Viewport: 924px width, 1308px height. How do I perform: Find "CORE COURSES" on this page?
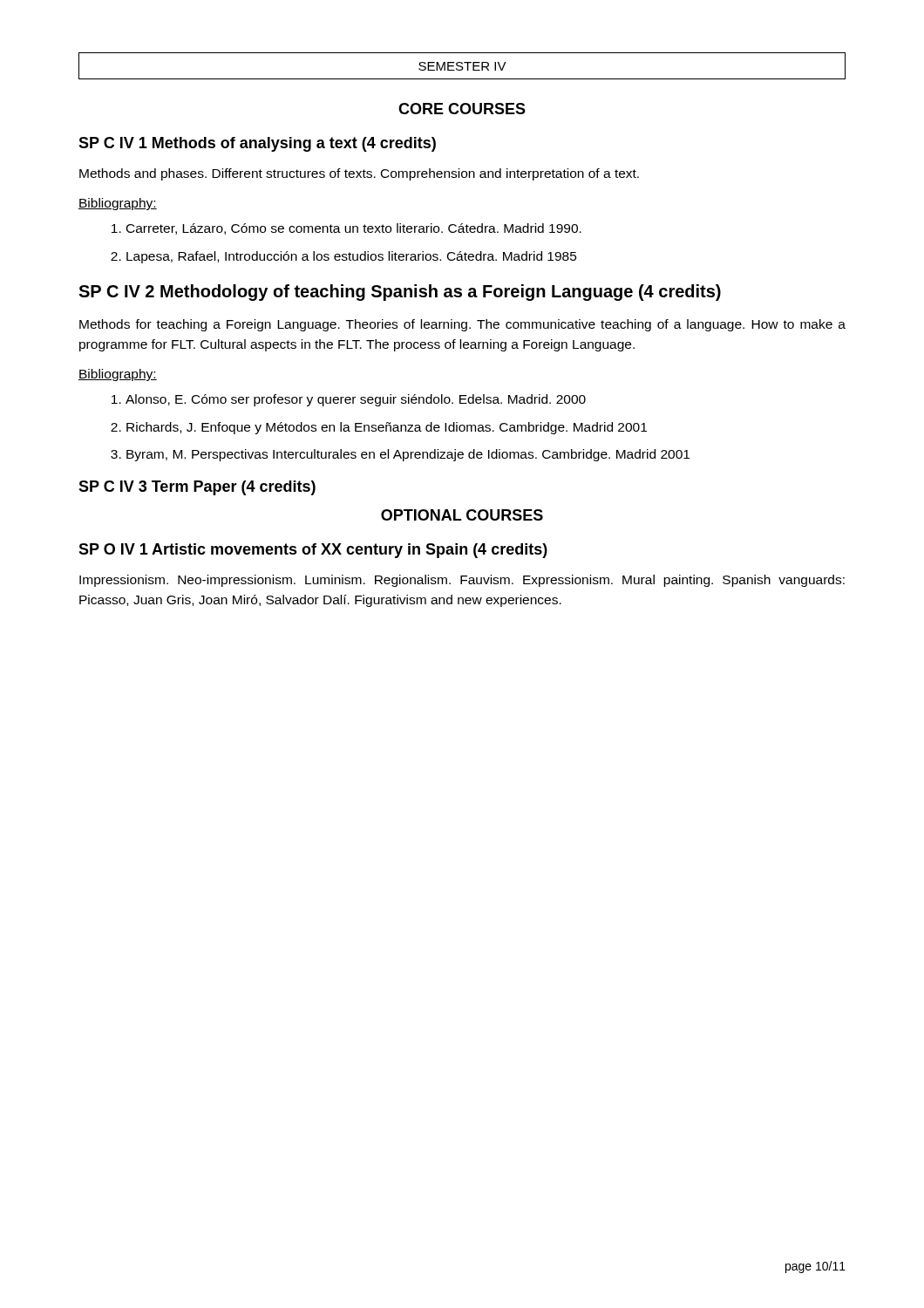[462, 109]
